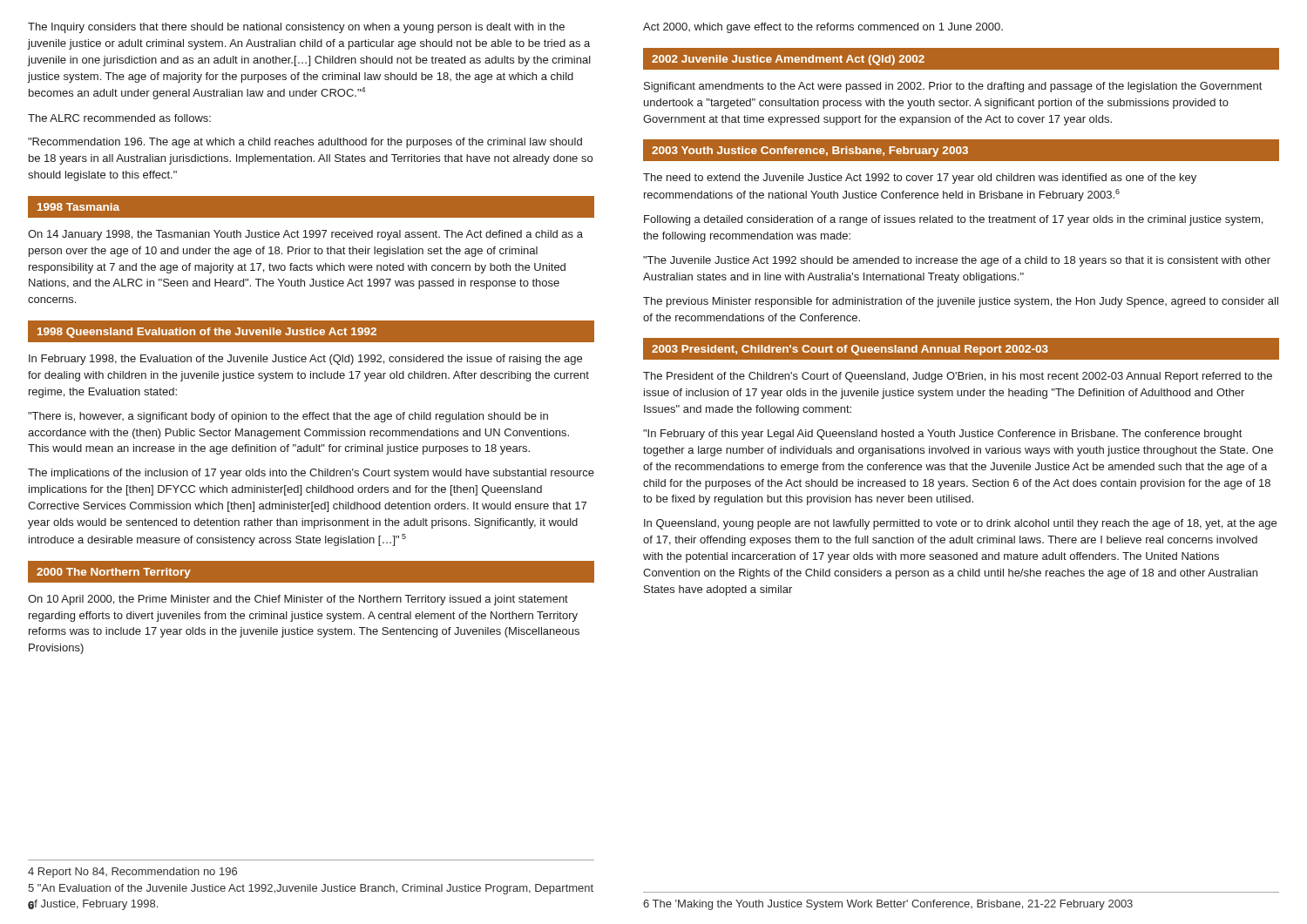The image size is (1307, 924).
Task: Point to the section header beginning "1998 Queensland Evaluation of"
Action: (207, 331)
